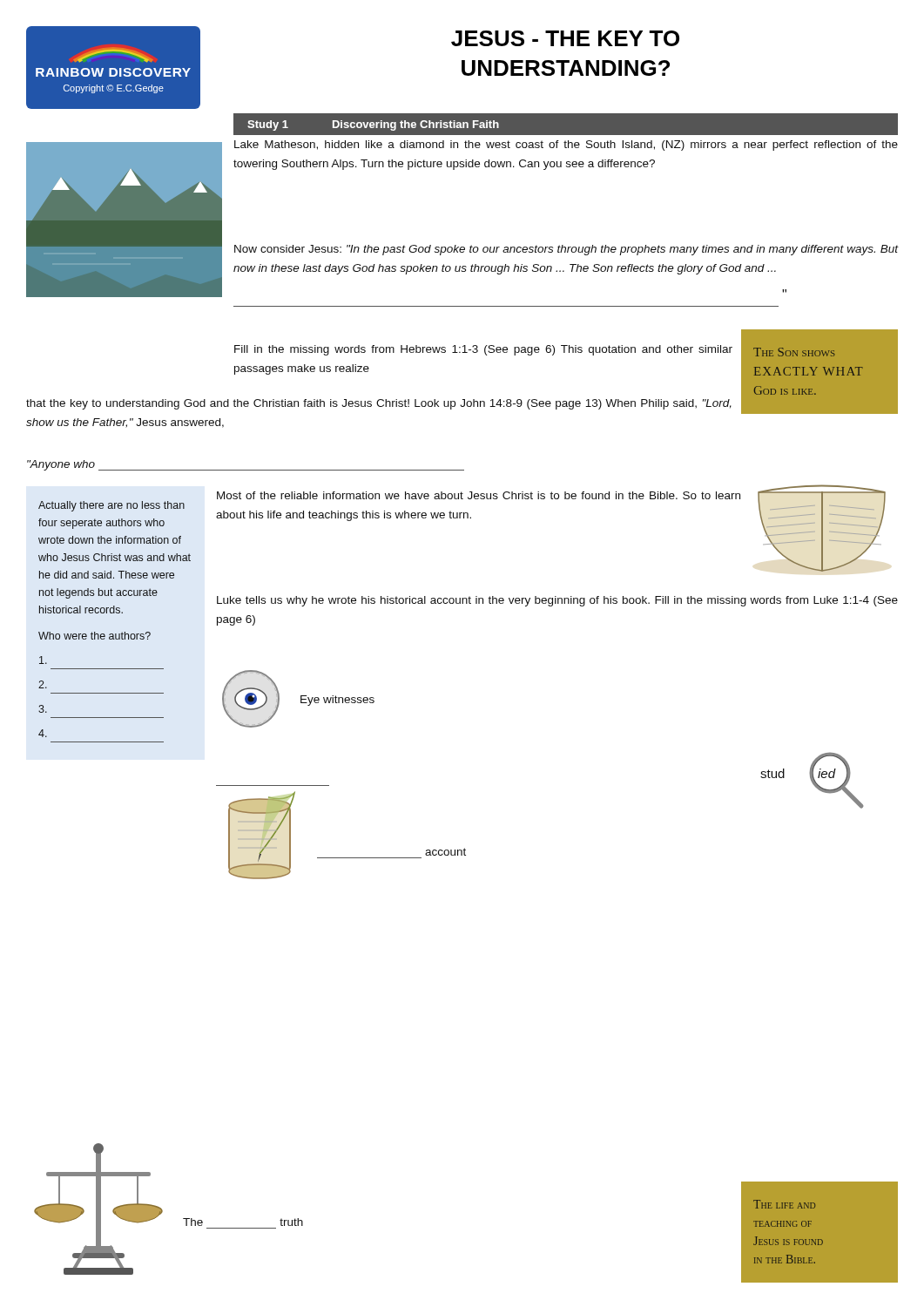Find the passage starting "Eye witnesses"
The image size is (924, 1307).
pos(337,699)
